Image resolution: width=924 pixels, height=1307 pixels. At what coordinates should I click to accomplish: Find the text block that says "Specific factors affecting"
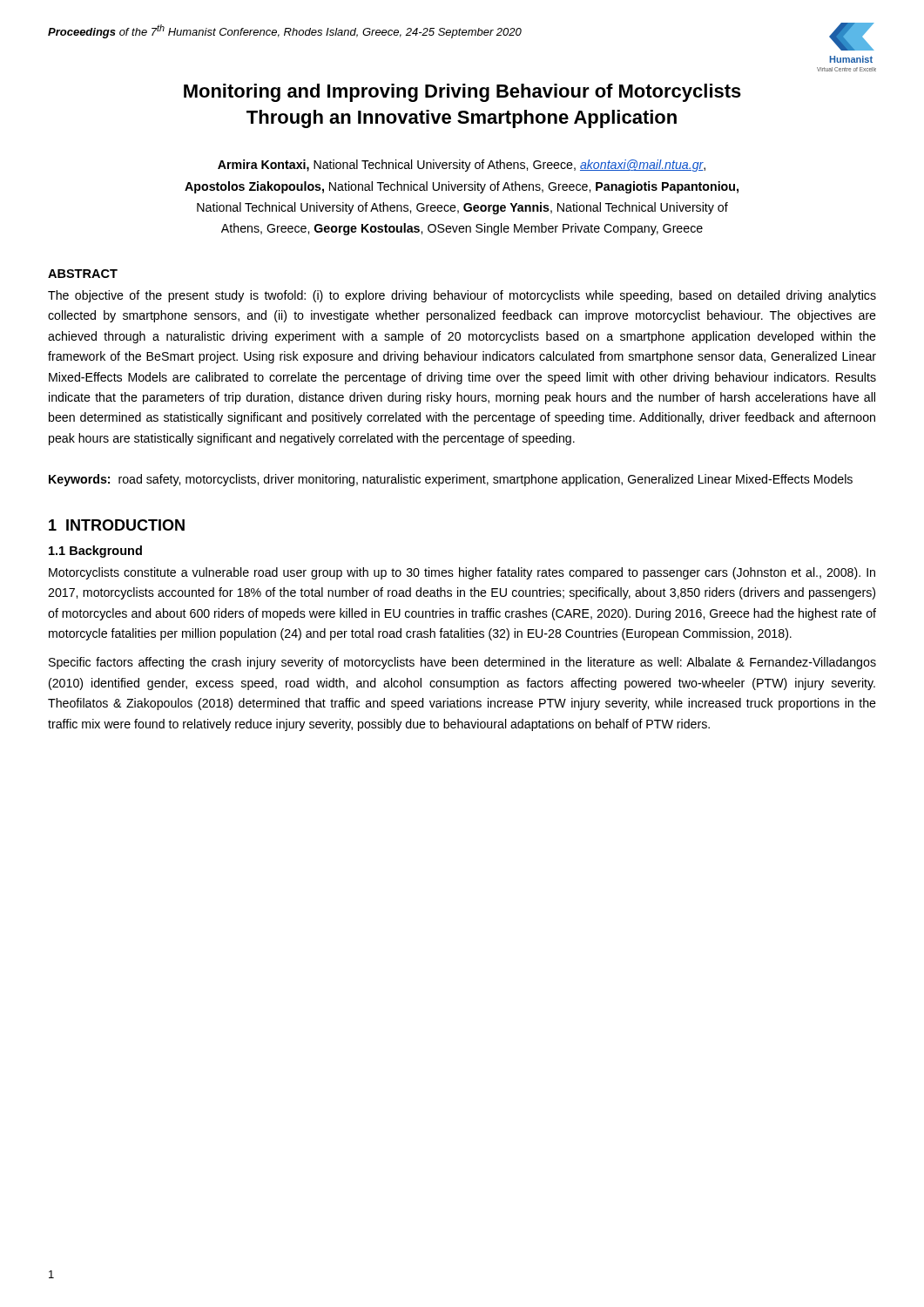pyautogui.click(x=462, y=693)
